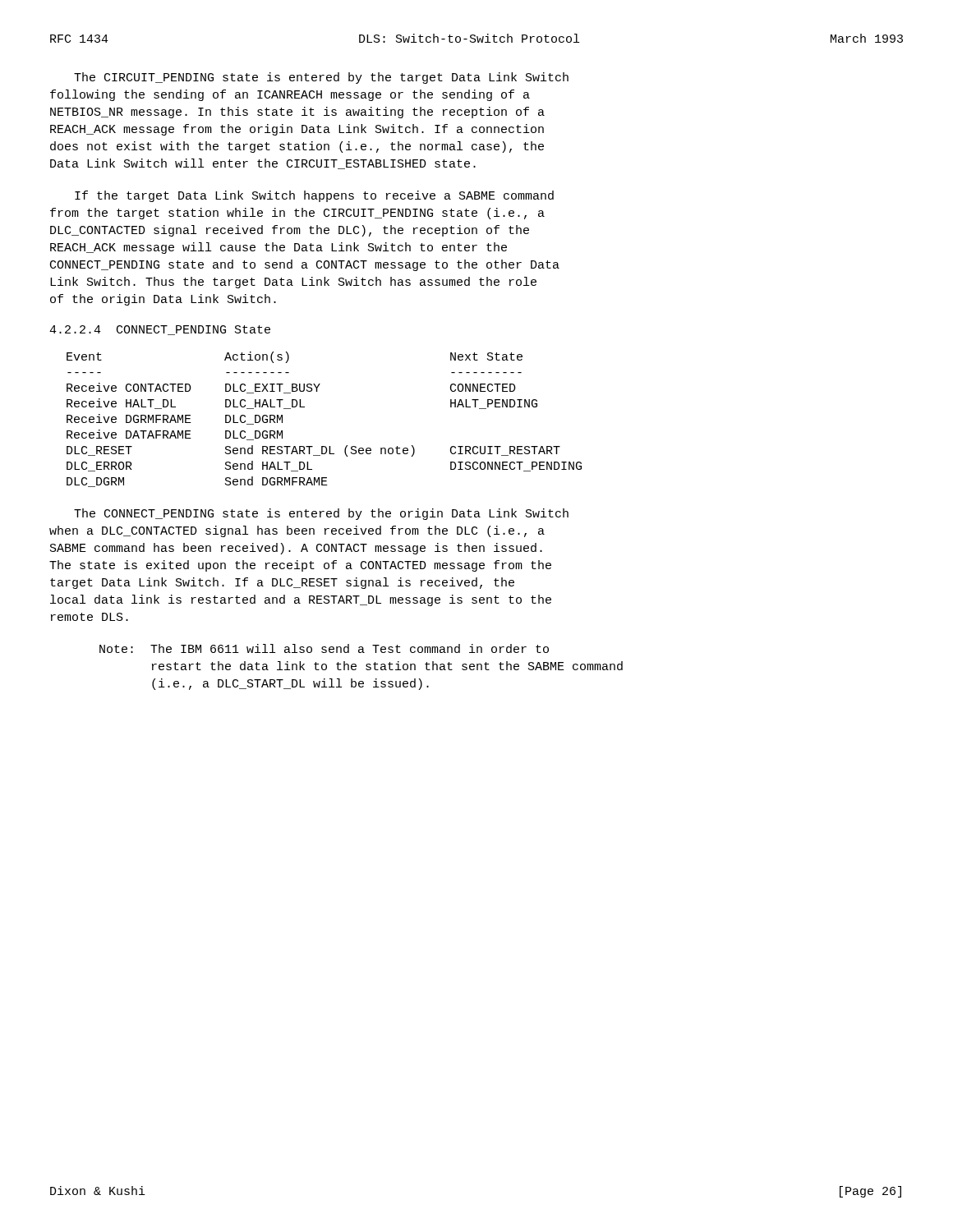Click on the section header containing "4.2.2.4 CONNECT_PENDING State"
The image size is (953, 1232).
[x=160, y=331]
